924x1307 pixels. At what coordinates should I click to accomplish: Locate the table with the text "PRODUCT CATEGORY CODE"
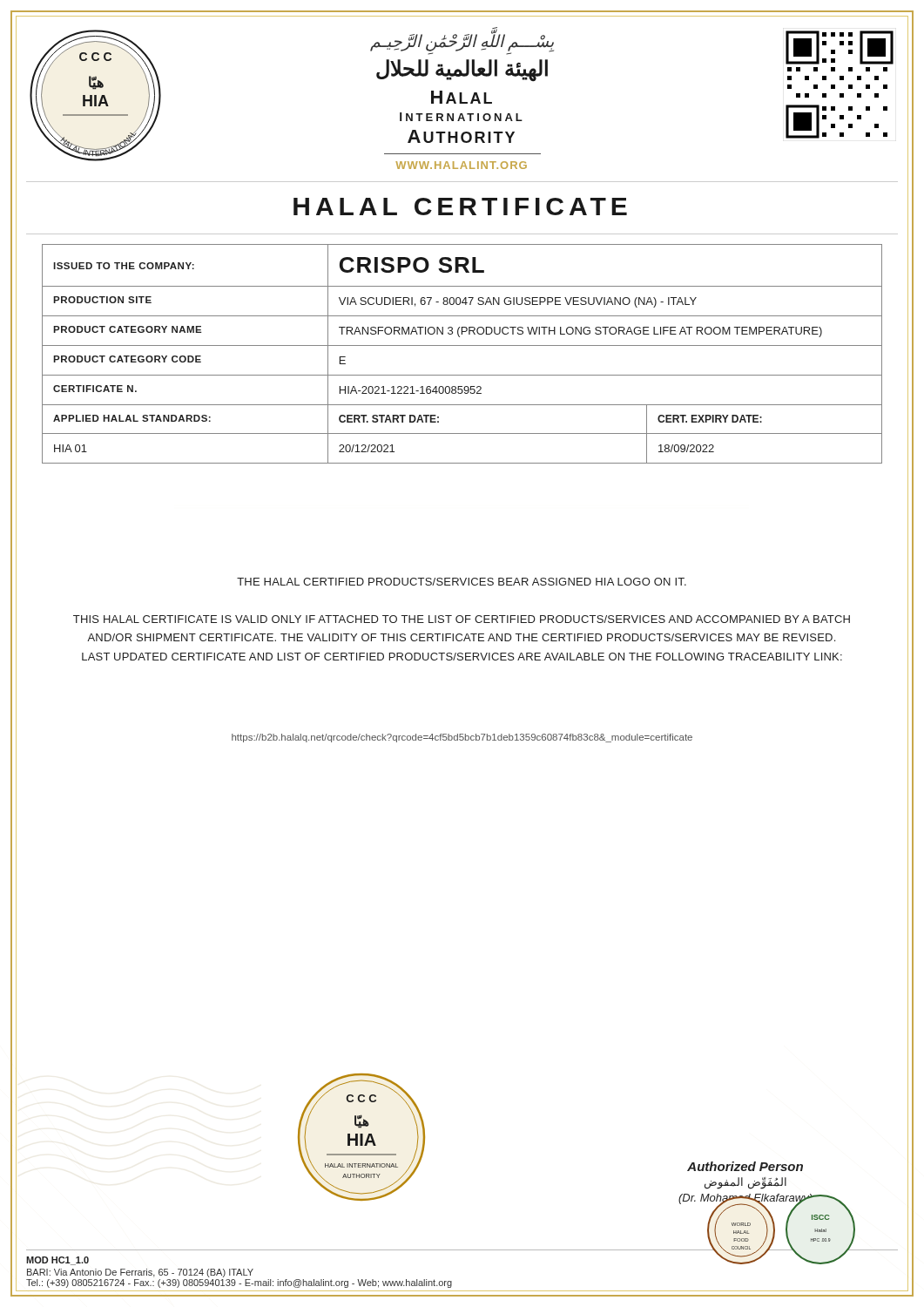tap(462, 354)
